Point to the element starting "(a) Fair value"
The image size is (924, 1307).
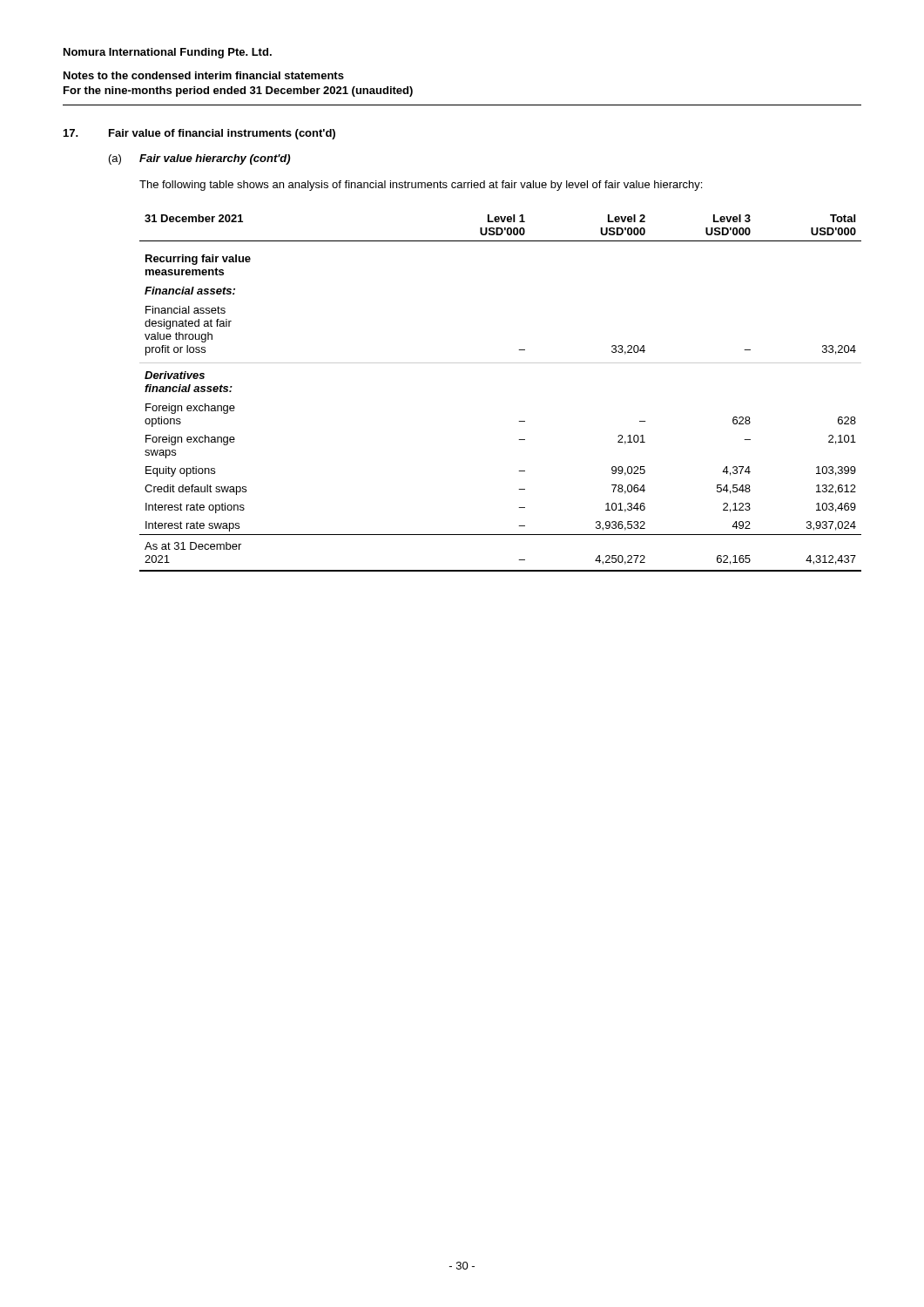[x=199, y=158]
